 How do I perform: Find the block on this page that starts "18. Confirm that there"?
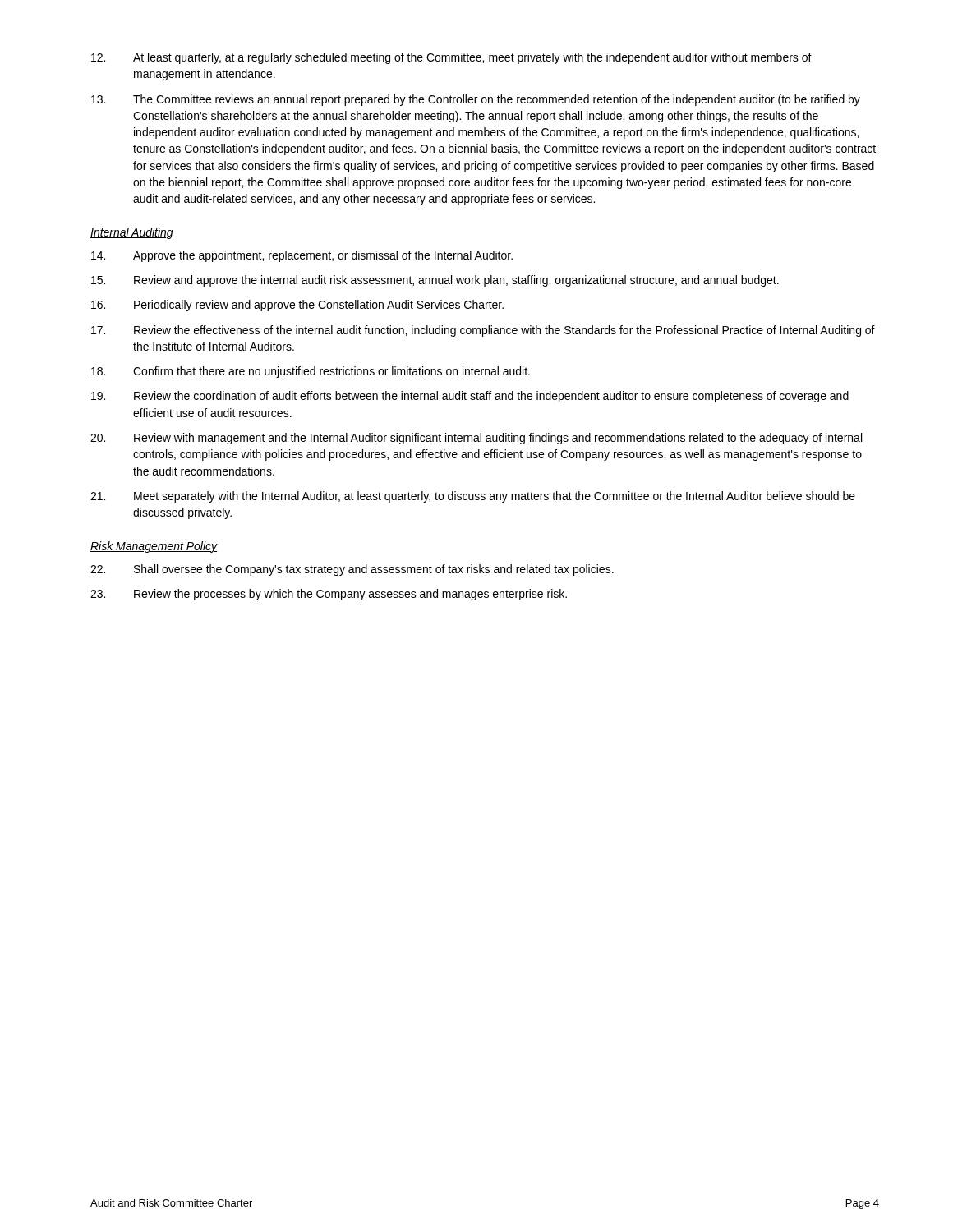pyautogui.click(x=485, y=372)
